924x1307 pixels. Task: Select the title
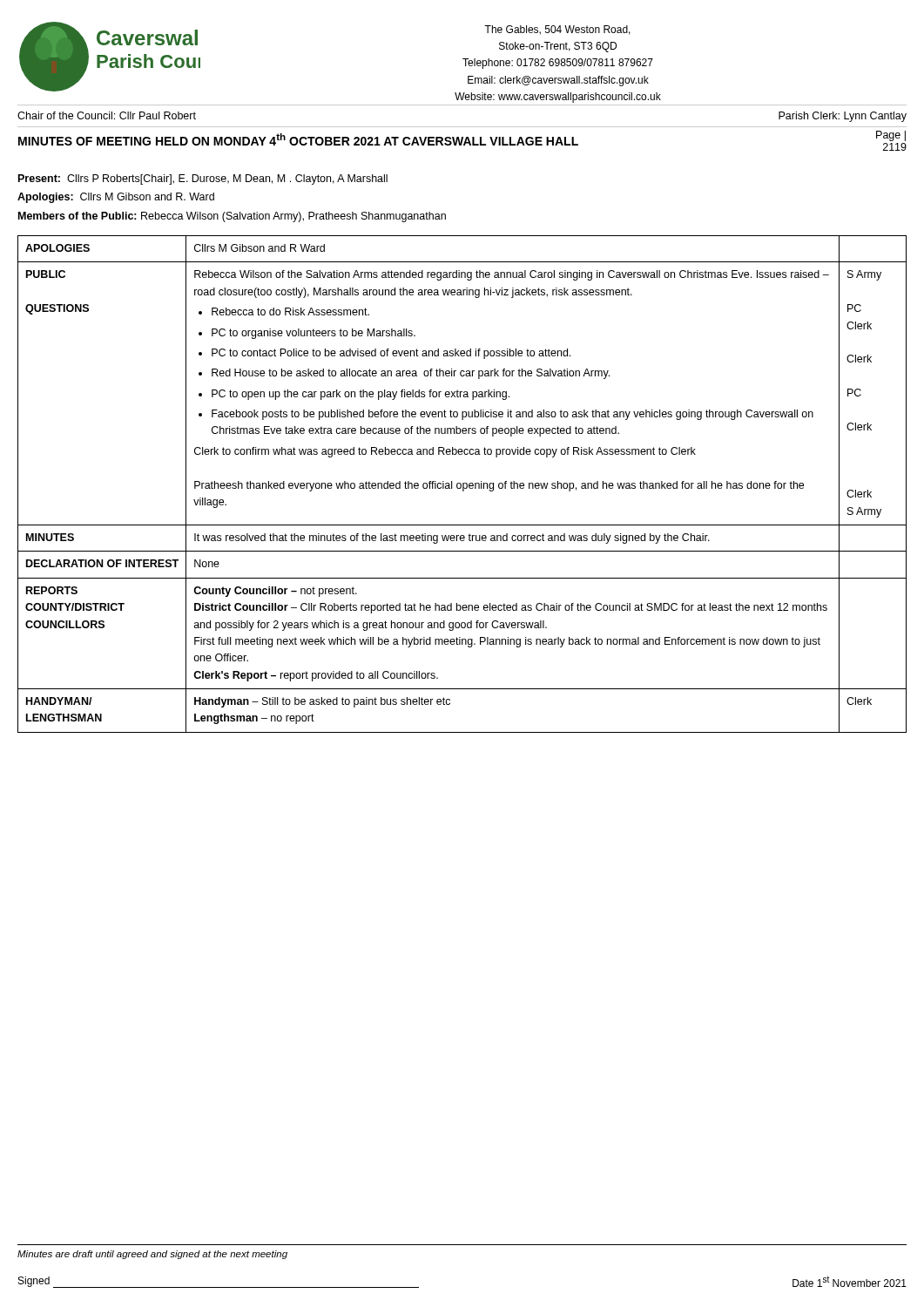pyautogui.click(x=298, y=139)
